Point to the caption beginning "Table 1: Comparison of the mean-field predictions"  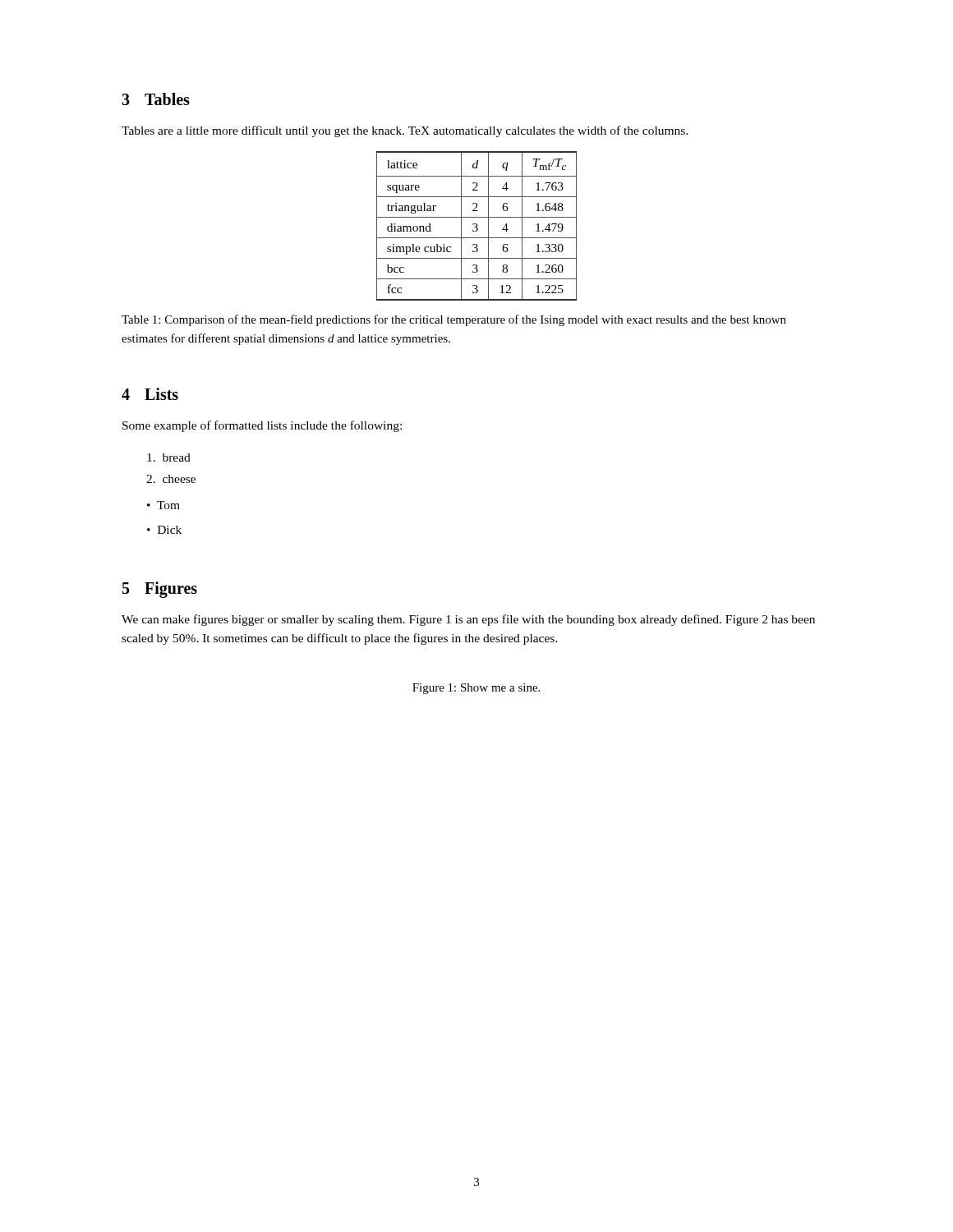click(454, 329)
